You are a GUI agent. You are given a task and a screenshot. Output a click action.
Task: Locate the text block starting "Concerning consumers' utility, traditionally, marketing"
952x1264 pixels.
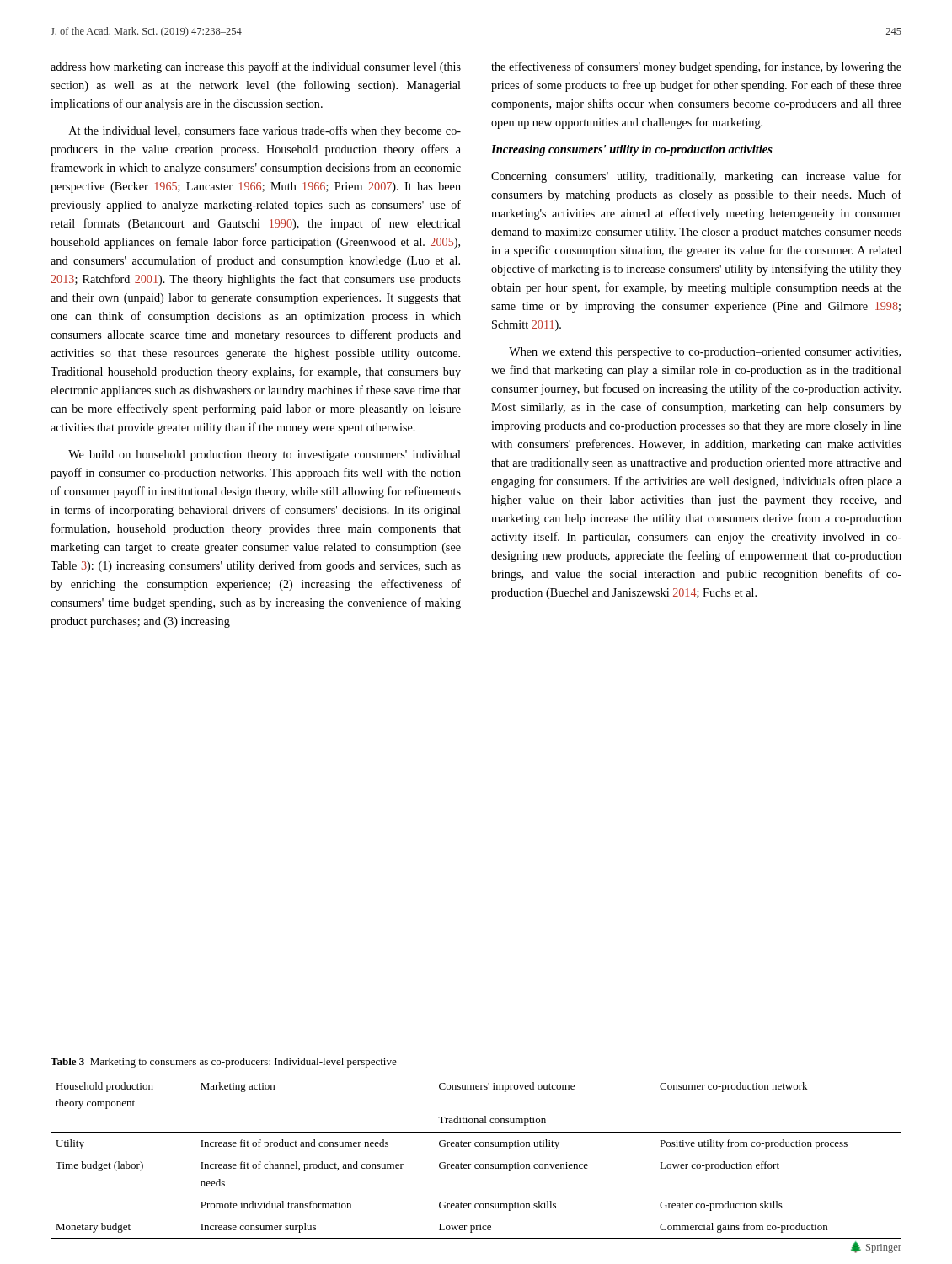[x=696, y=385]
